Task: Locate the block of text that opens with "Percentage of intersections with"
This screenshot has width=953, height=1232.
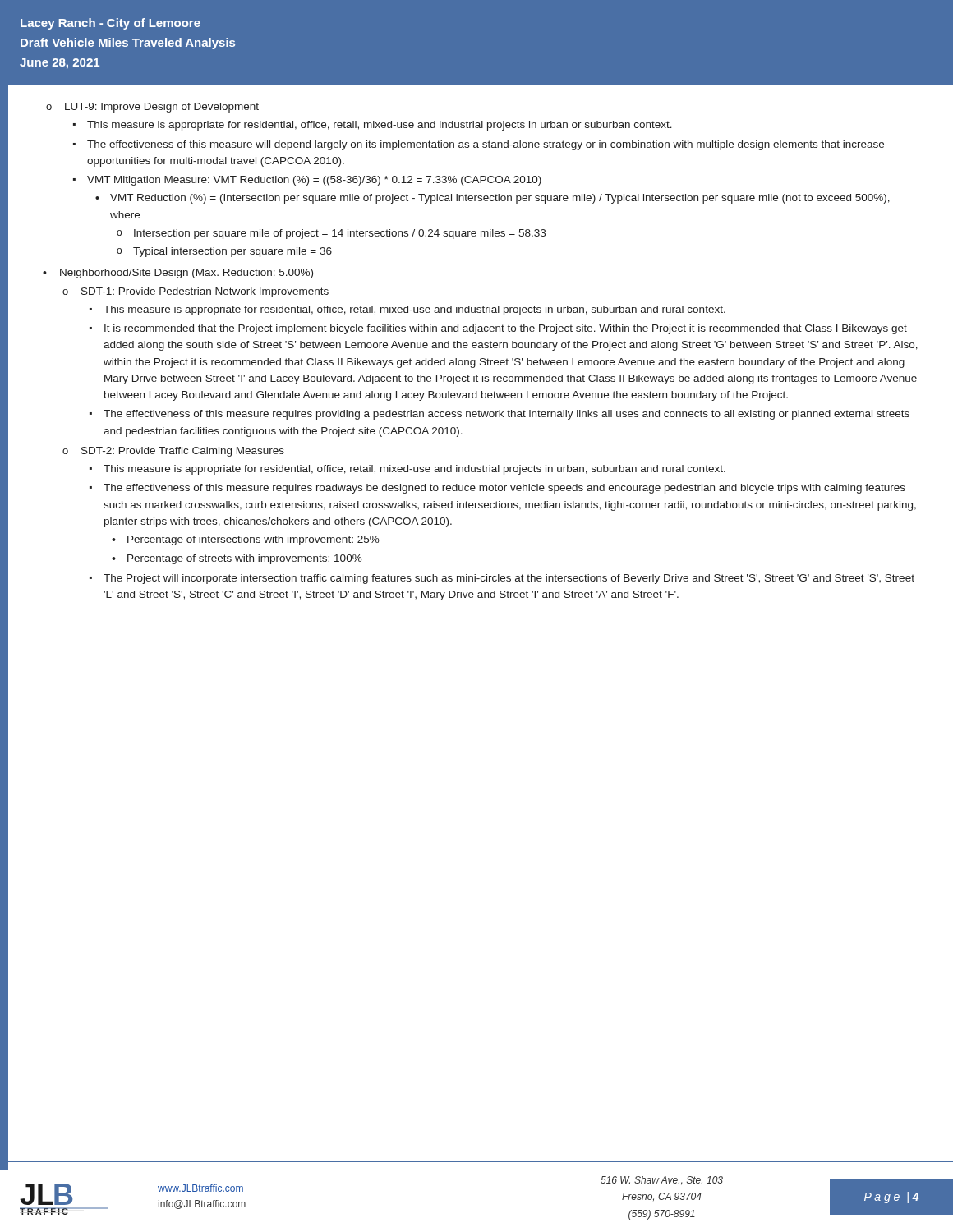Action: click(253, 539)
